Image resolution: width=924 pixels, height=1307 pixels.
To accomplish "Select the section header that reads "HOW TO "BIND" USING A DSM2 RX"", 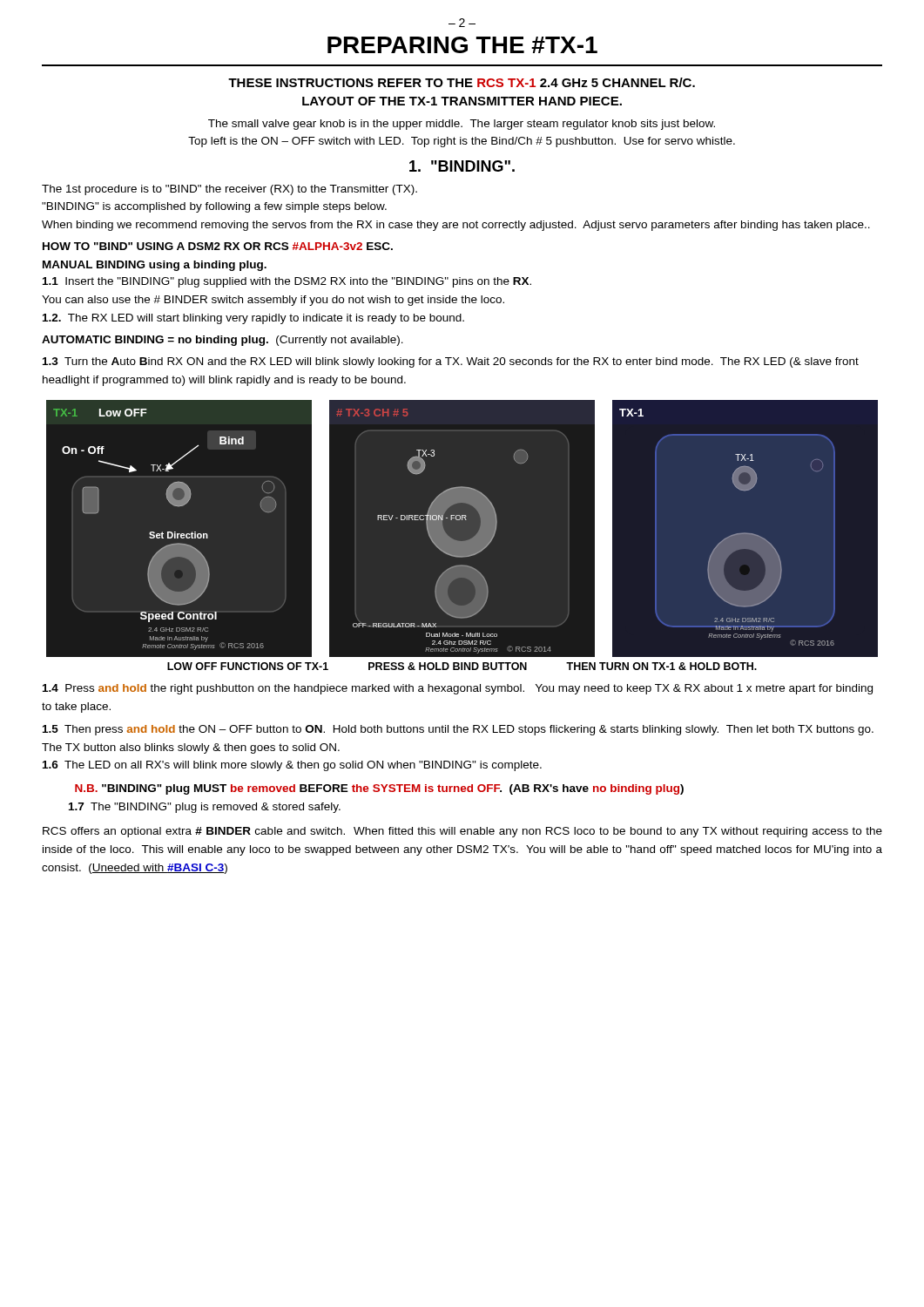I will (218, 246).
